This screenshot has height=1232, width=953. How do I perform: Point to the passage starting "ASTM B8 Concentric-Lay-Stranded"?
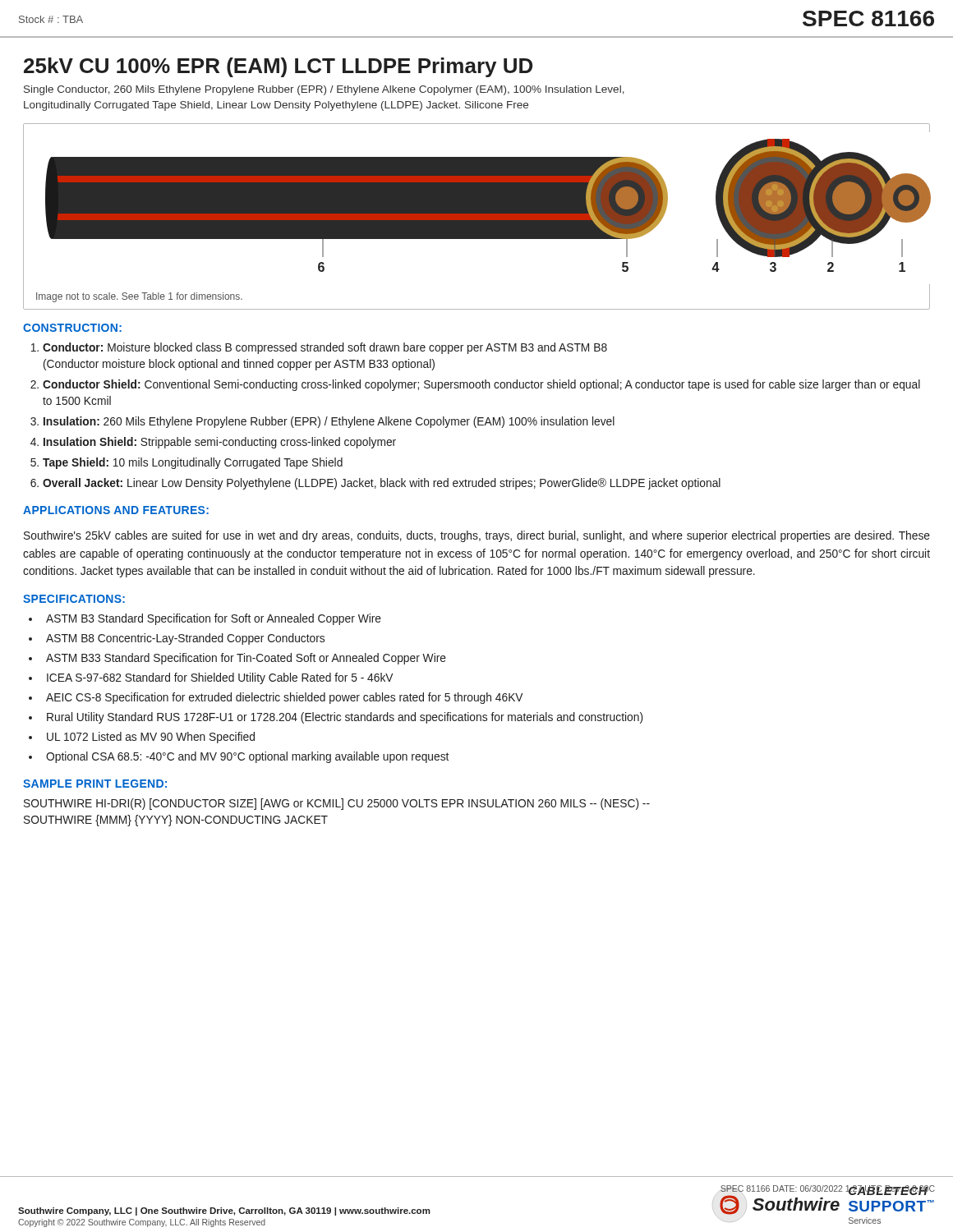[186, 638]
